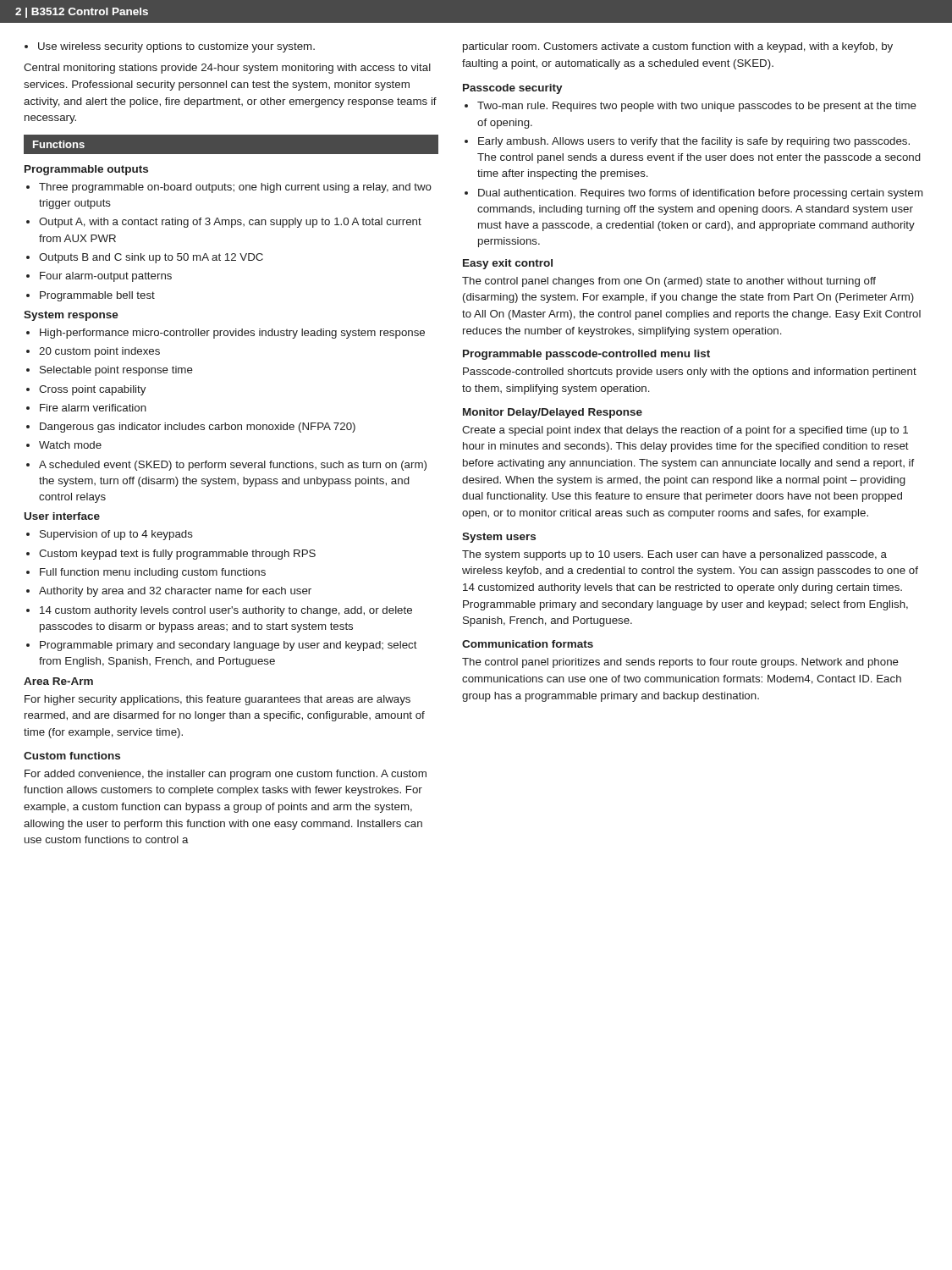
Task: Where is the passage that starts "For higher security applications, this feature guarantees"?
Action: pos(224,715)
